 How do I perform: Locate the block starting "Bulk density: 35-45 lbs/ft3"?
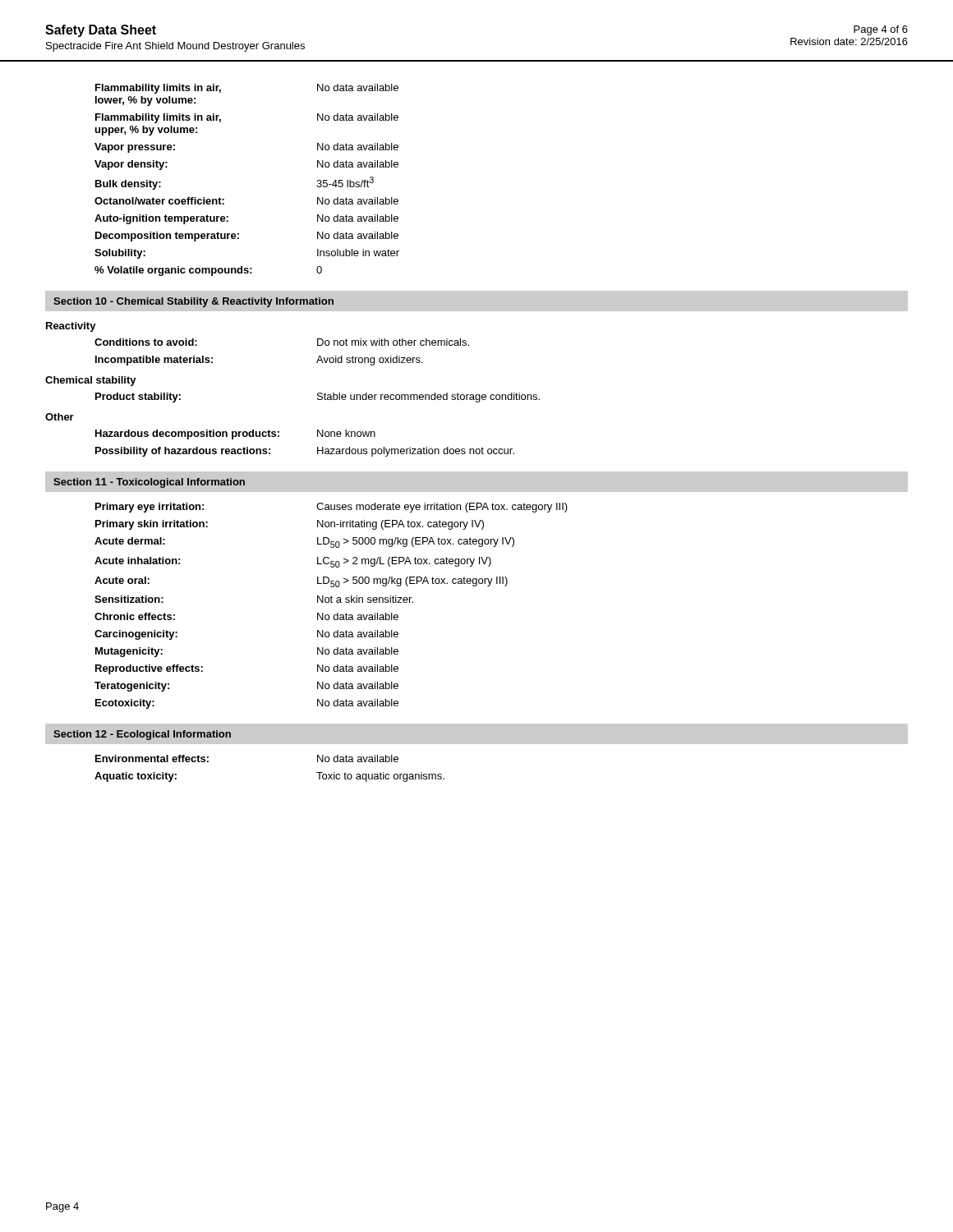[x=130, y=183]
